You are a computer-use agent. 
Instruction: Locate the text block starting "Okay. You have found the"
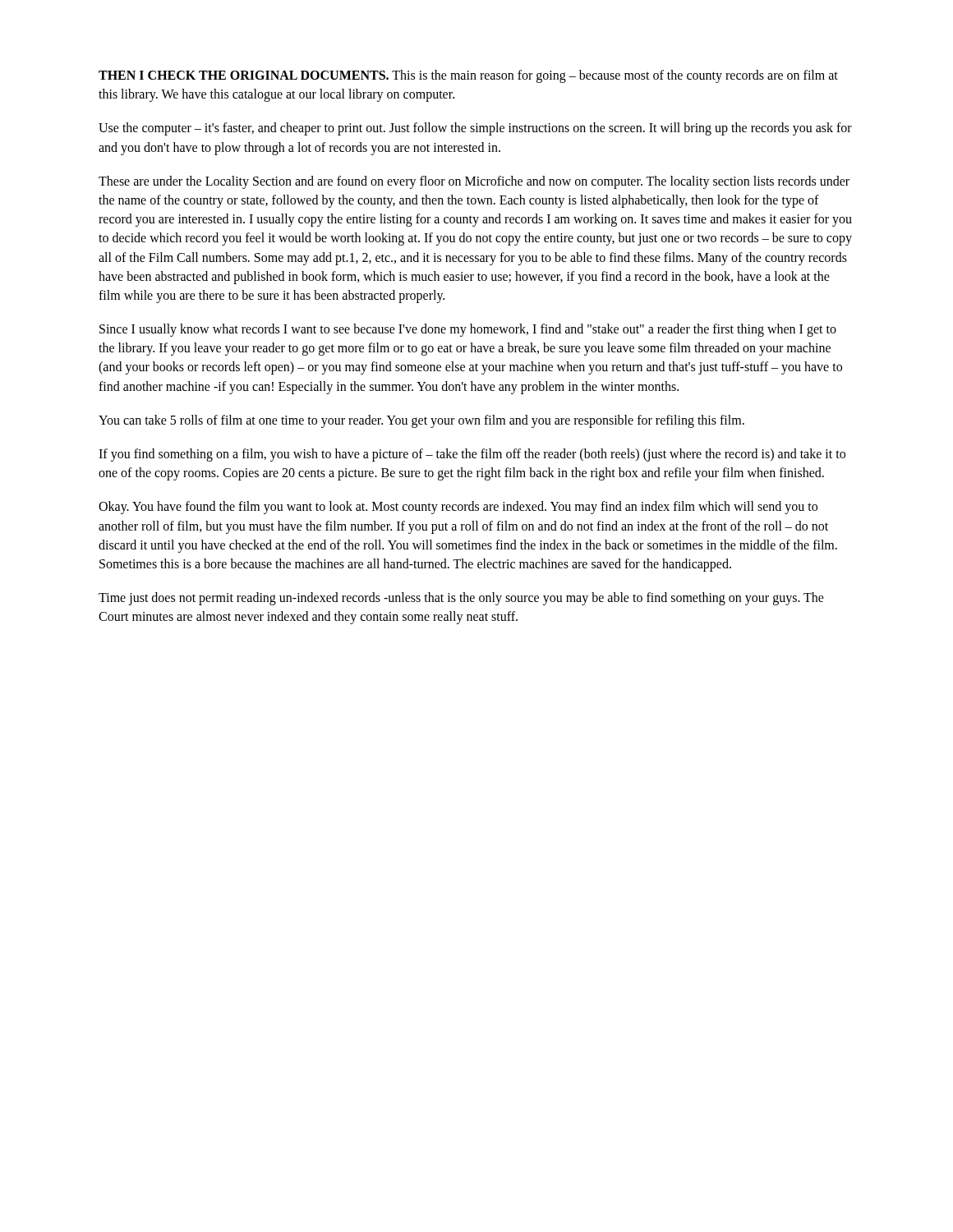468,535
